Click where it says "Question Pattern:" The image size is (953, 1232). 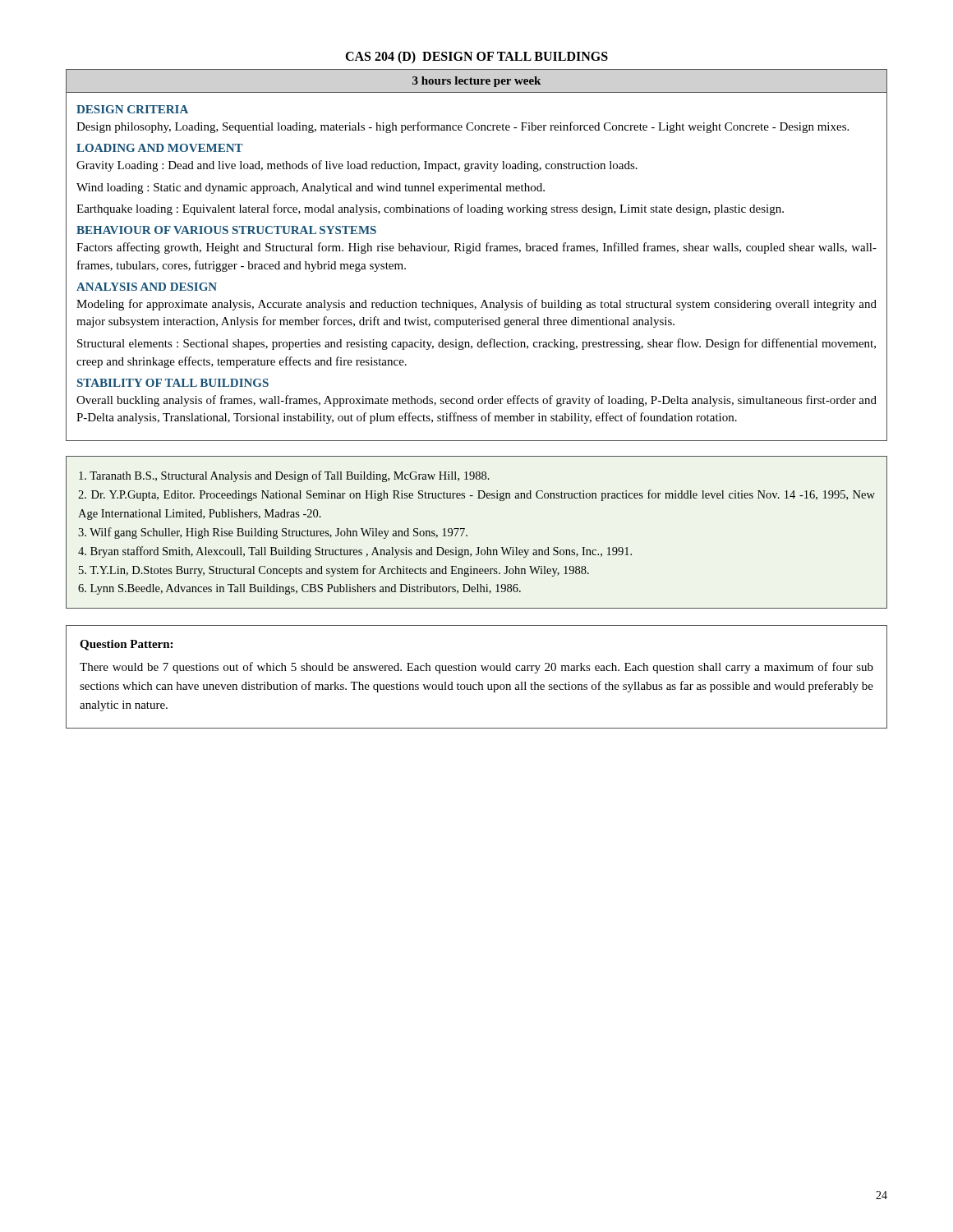127,644
